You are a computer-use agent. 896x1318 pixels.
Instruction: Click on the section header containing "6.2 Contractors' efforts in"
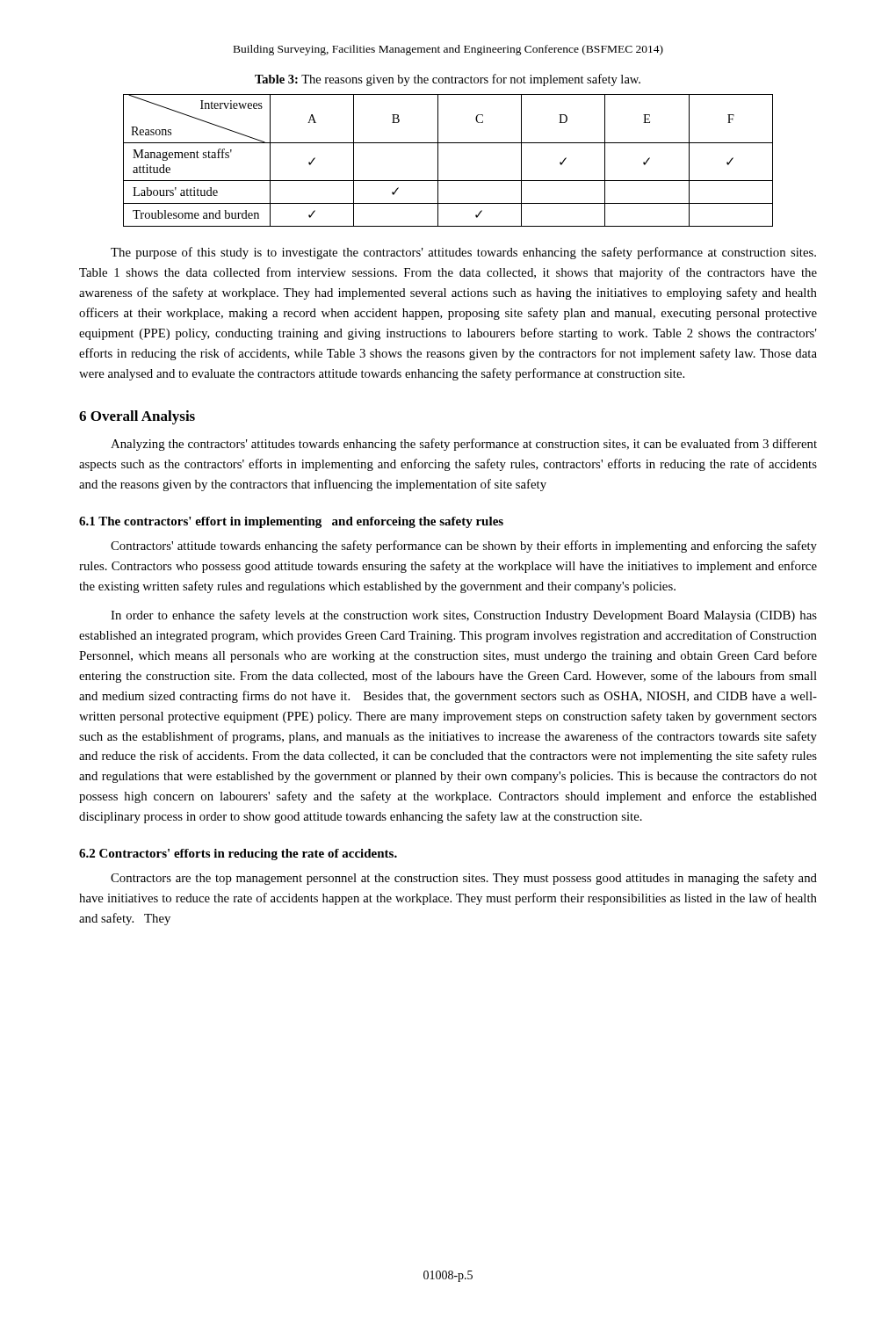(238, 853)
